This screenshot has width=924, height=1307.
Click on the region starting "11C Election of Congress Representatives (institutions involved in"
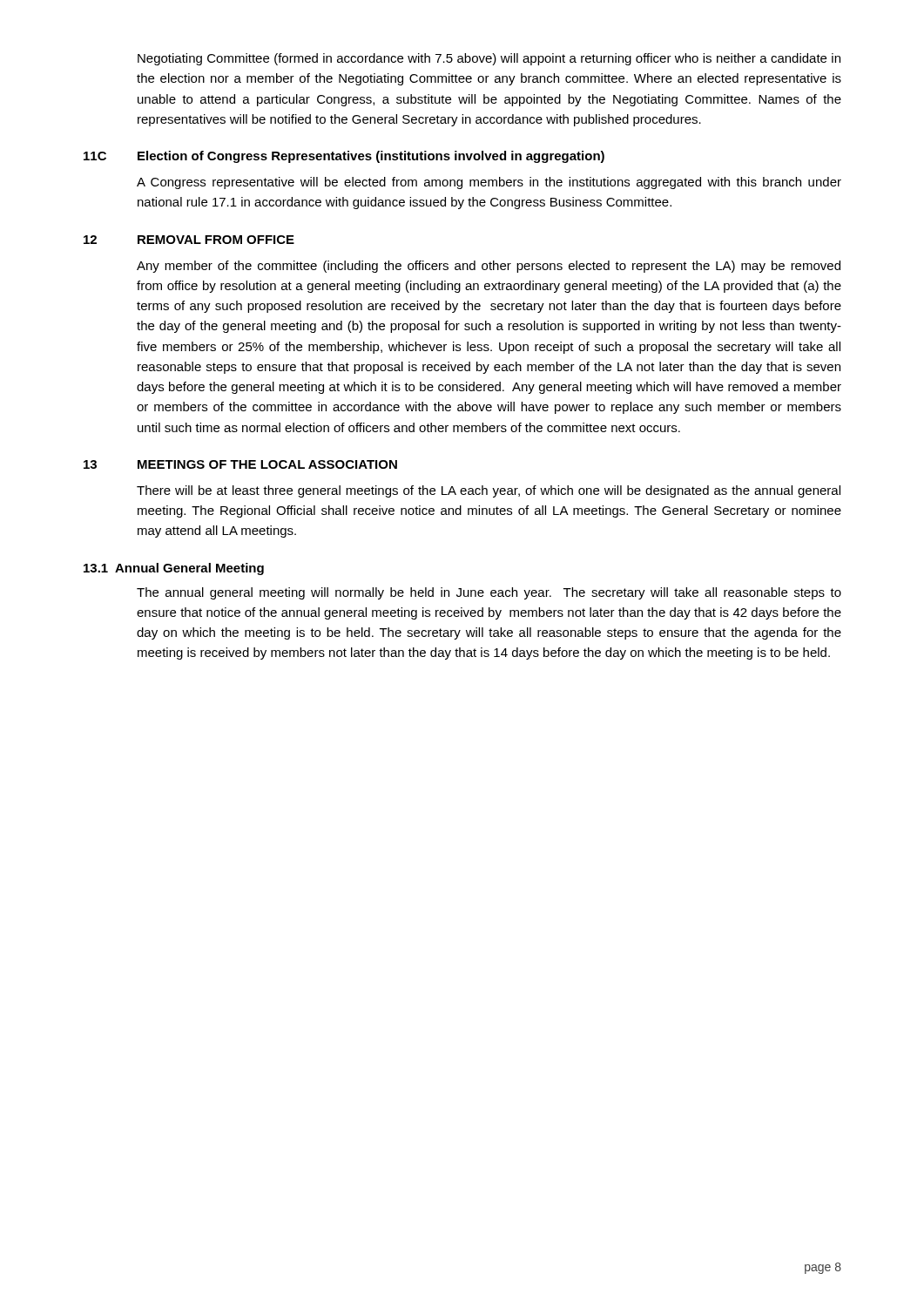coord(344,156)
